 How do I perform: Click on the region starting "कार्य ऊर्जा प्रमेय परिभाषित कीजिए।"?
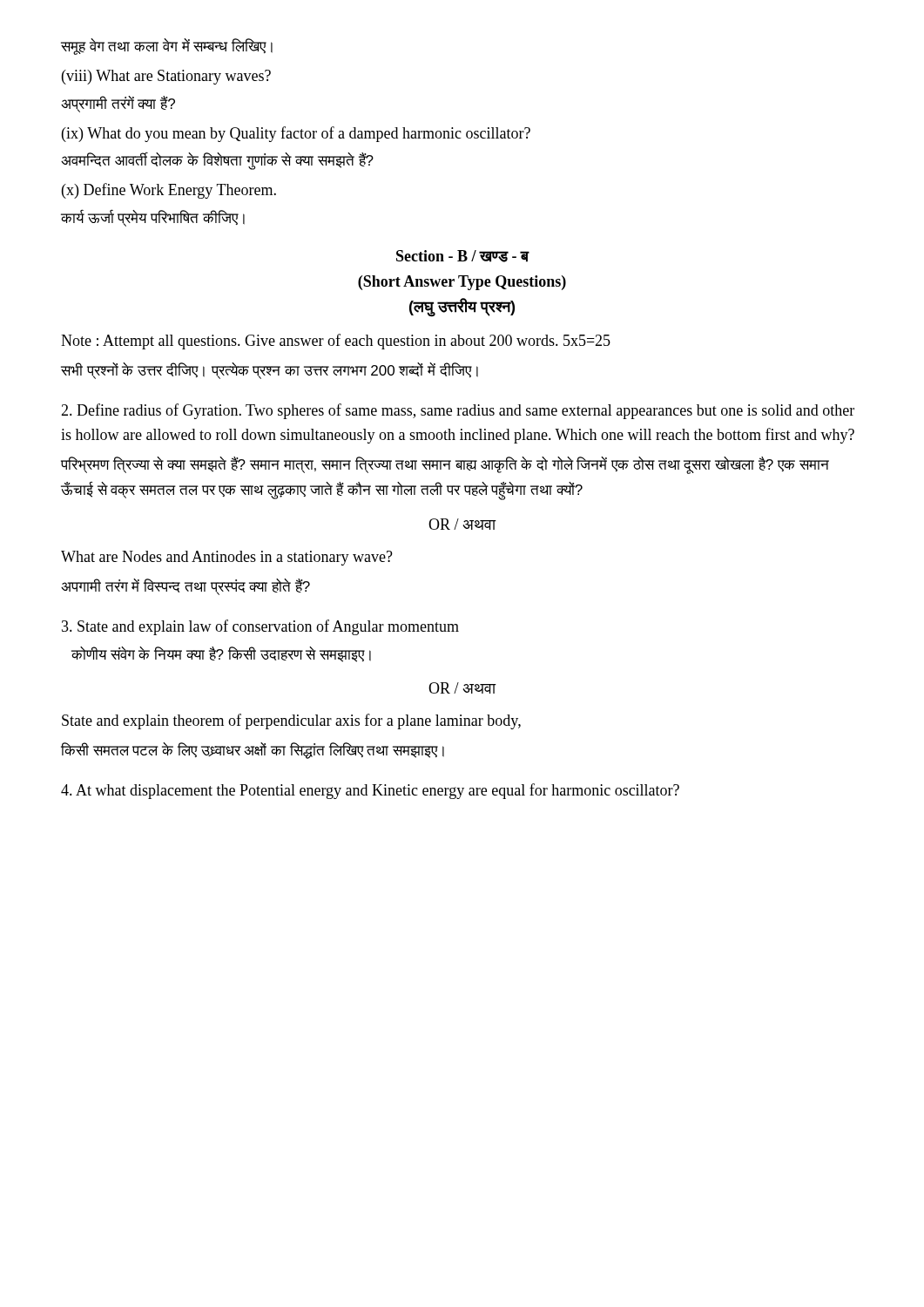click(x=154, y=218)
